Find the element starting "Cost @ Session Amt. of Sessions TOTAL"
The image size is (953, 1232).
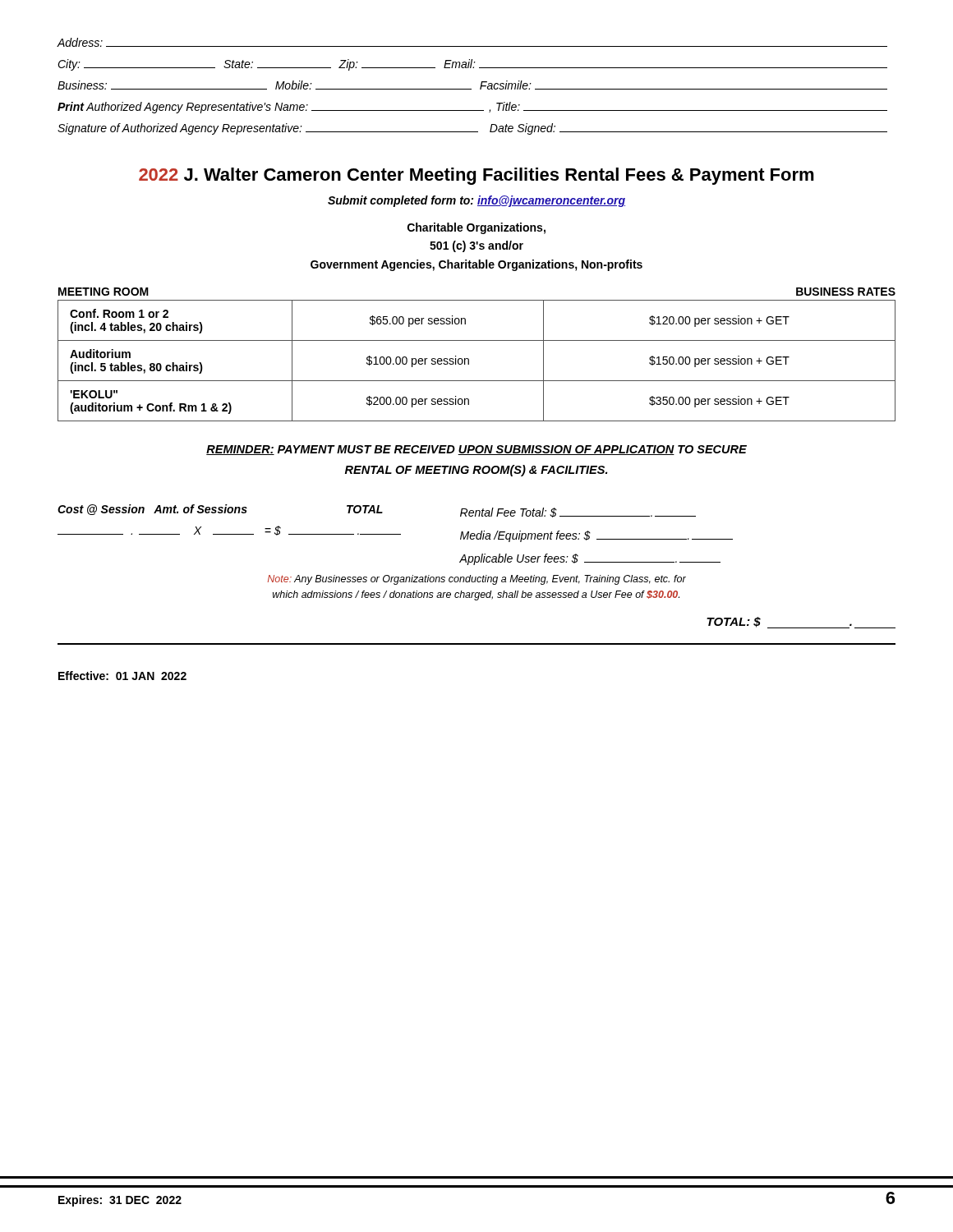pyautogui.click(x=476, y=566)
